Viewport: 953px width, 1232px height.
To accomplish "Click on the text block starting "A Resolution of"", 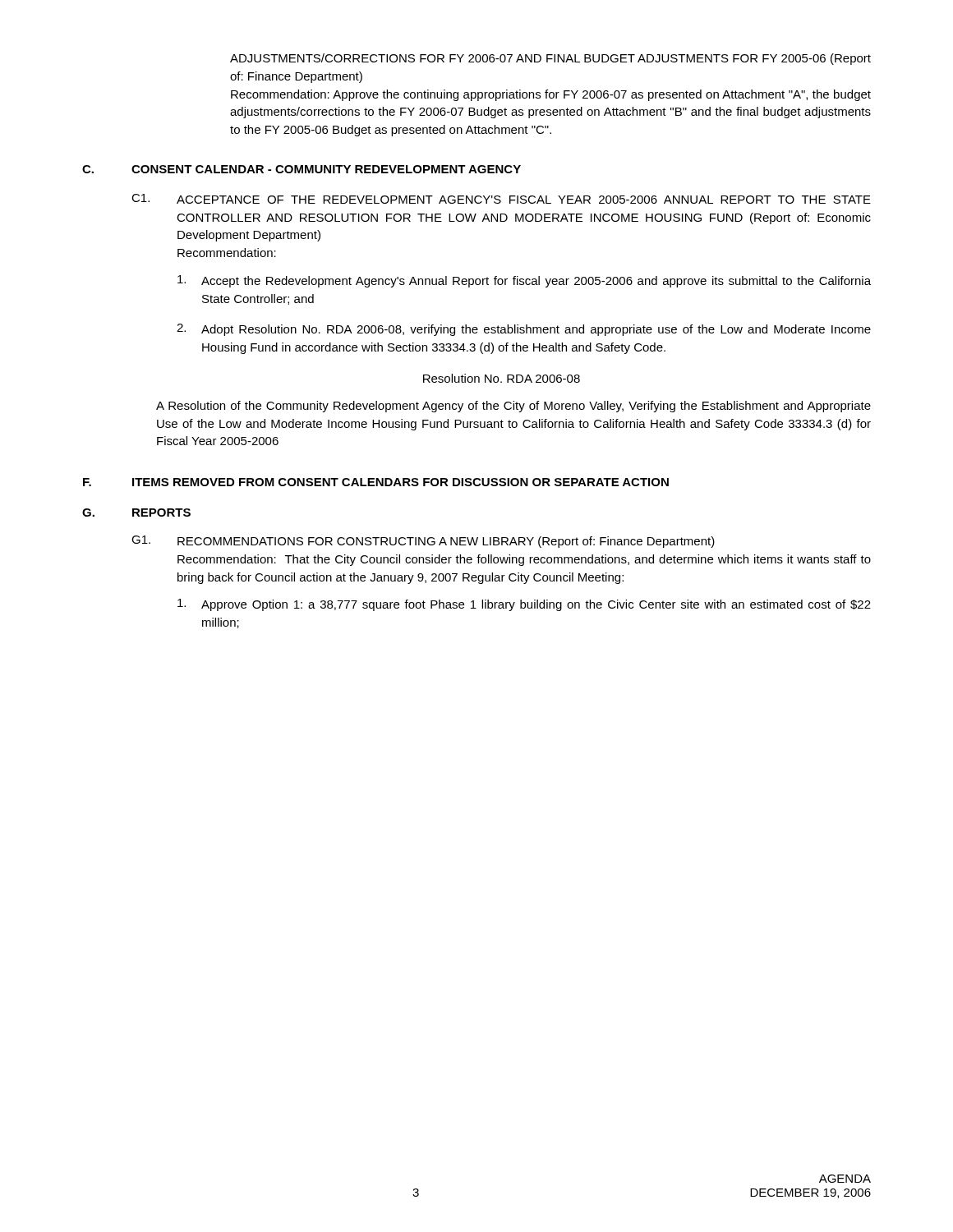I will tap(513, 423).
